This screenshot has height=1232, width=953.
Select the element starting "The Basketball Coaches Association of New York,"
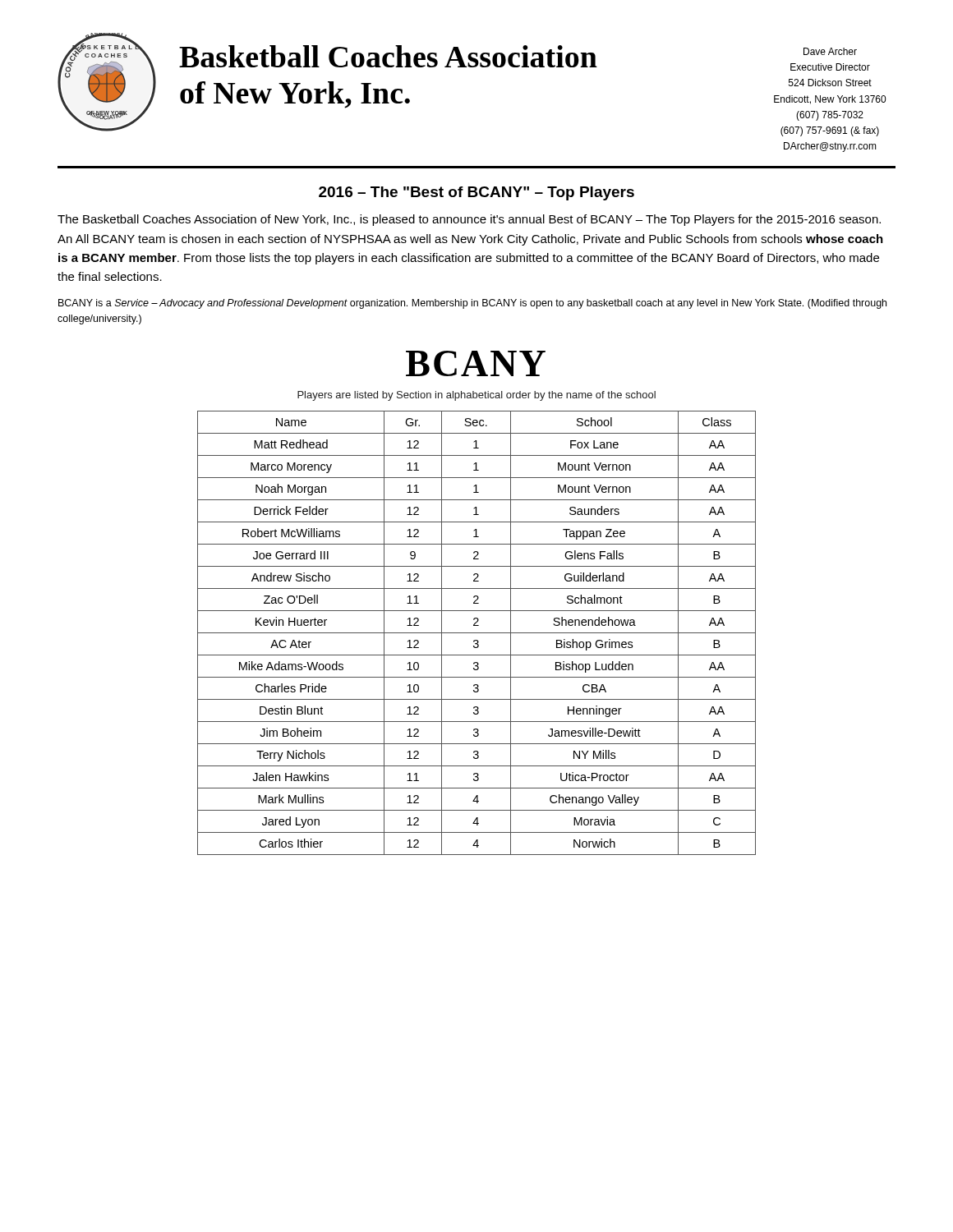(470, 248)
